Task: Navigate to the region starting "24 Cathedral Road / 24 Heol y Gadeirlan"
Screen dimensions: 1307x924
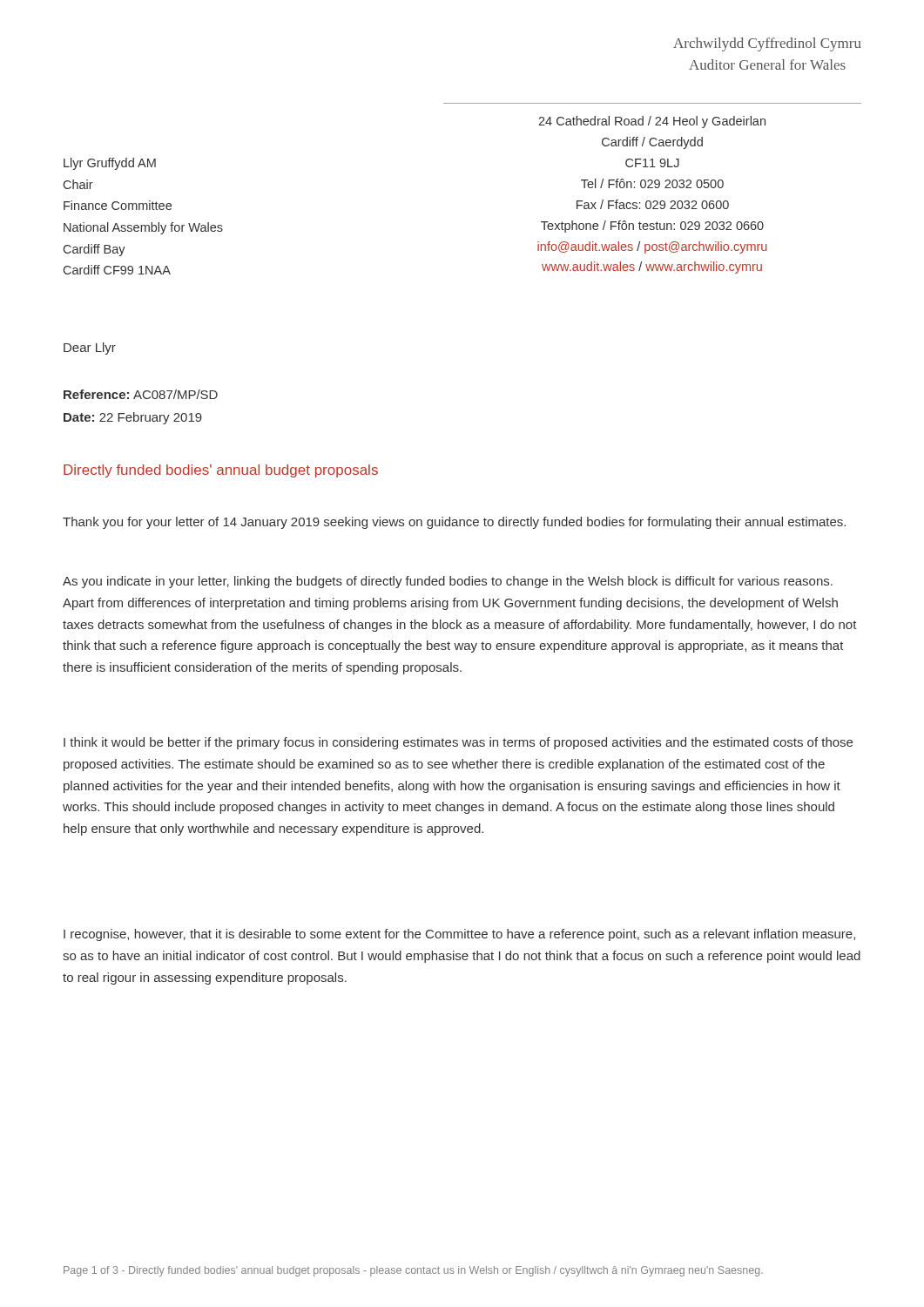Action: (652, 194)
